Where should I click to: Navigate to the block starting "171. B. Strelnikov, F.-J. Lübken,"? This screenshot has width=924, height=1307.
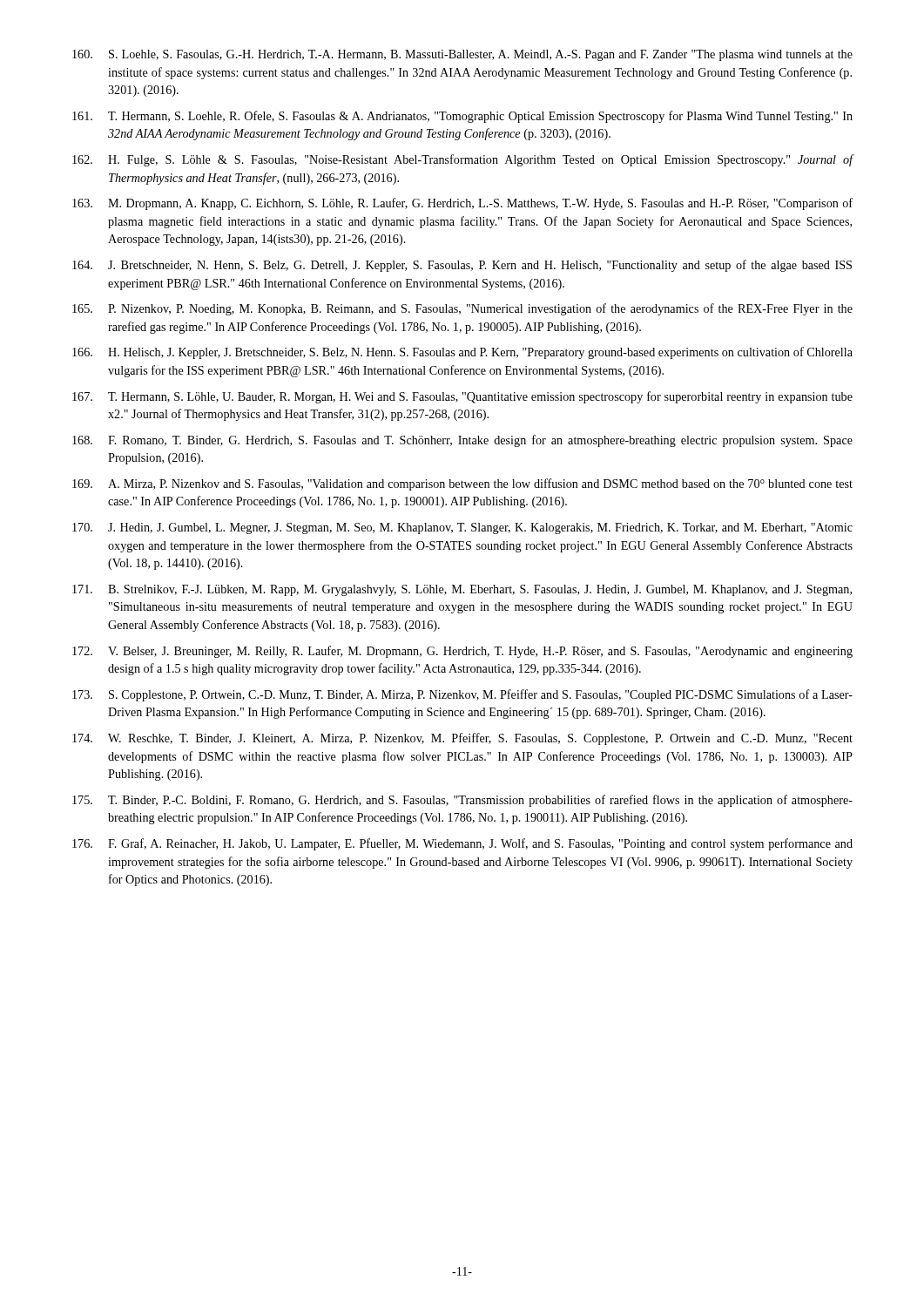tap(462, 607)
